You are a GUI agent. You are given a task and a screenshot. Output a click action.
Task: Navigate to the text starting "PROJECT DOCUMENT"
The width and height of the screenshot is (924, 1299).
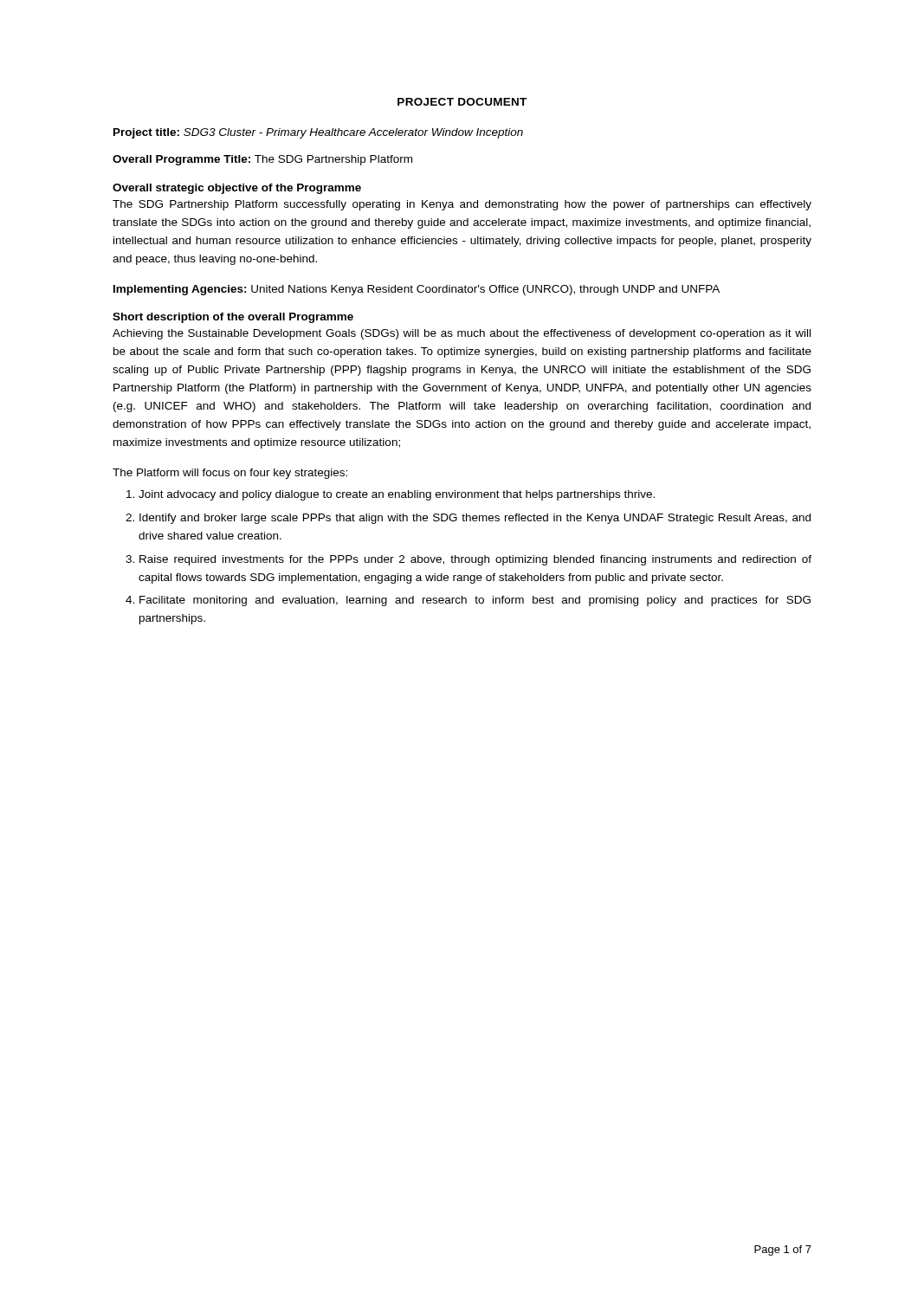(462, 102)
